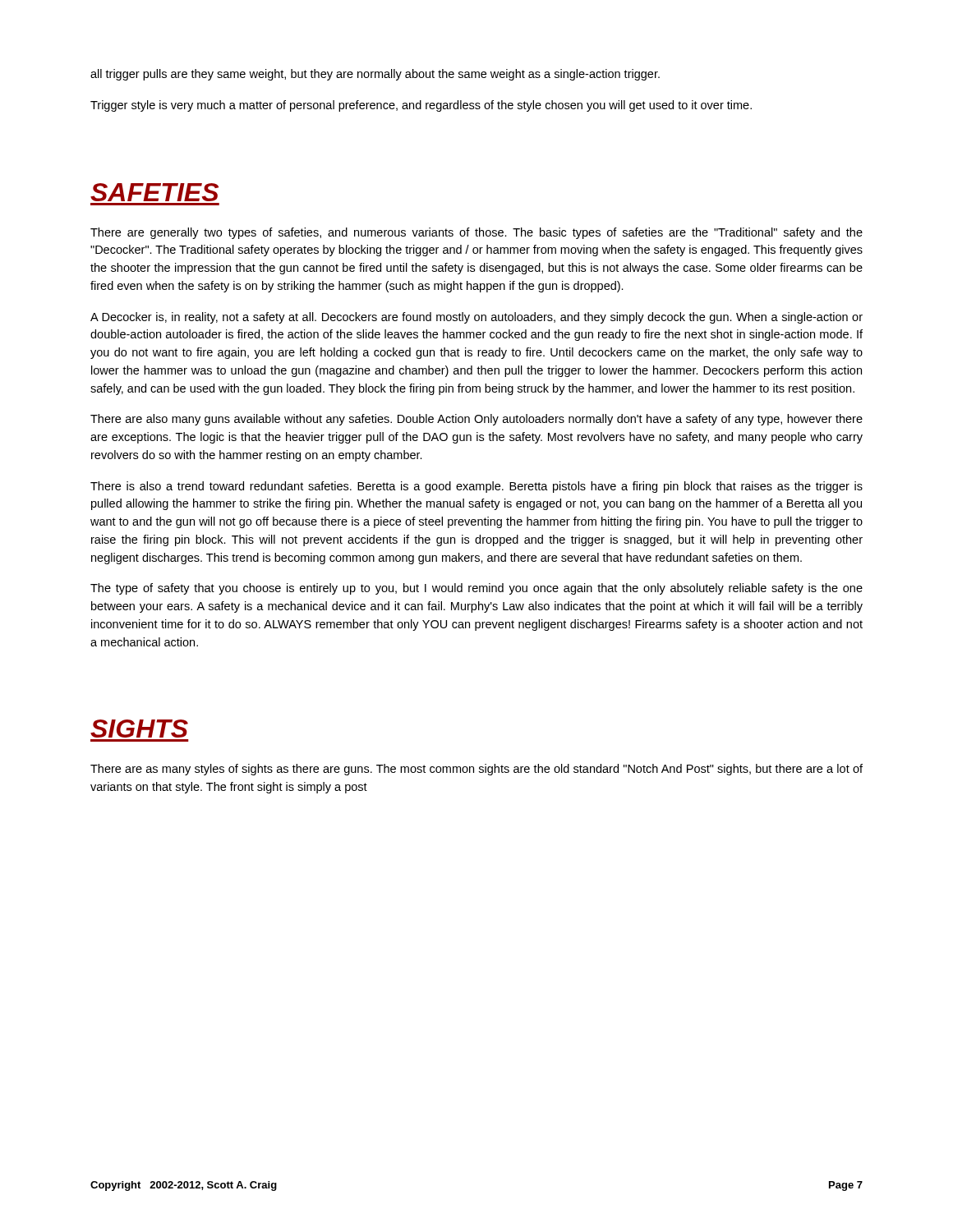Locate the text block starting "The type of safety that you choose"
This screenshot has height=1232, width=953.
coord(476,615)
